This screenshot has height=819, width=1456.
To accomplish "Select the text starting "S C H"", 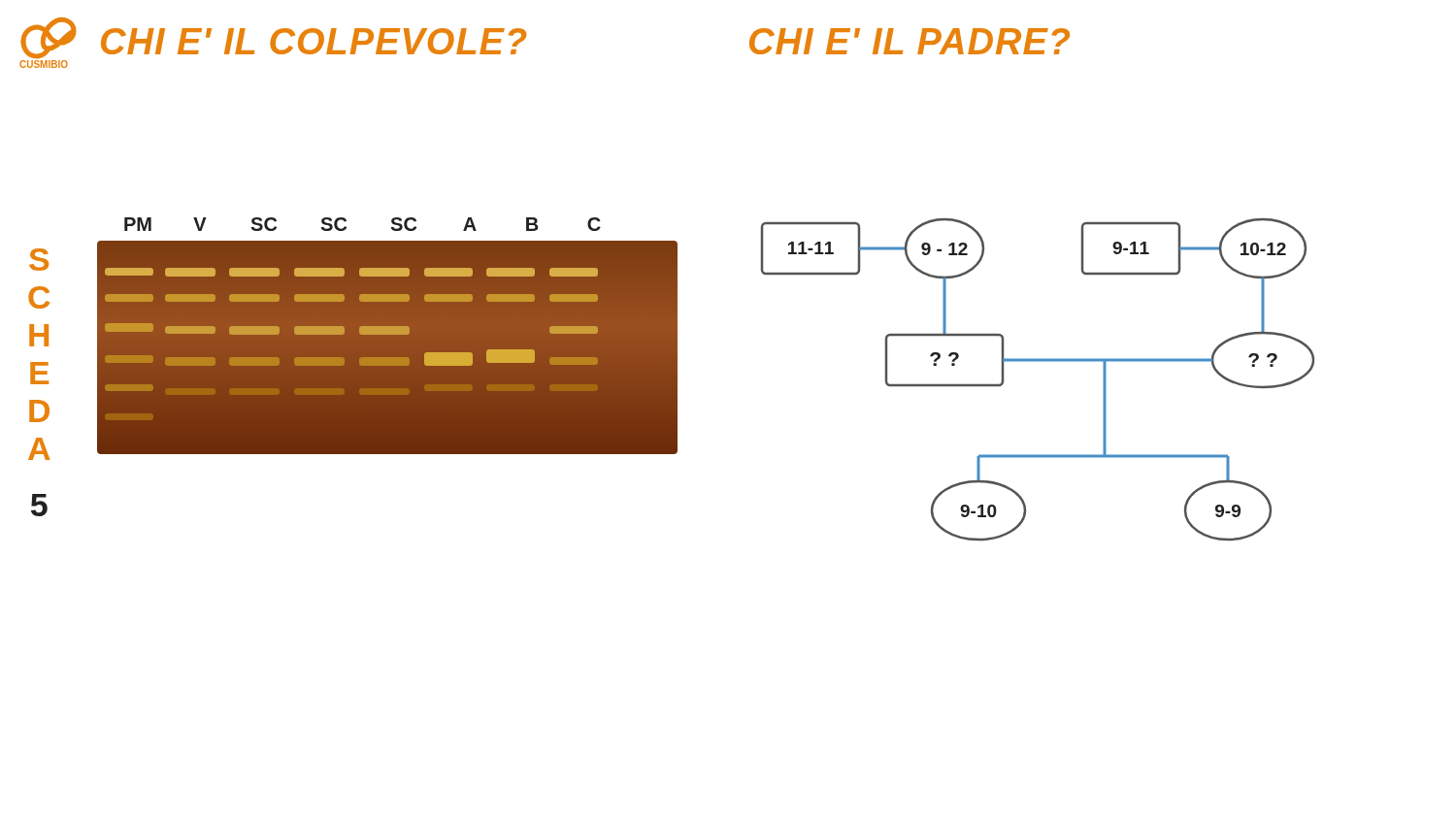I will tap(39, 382).
